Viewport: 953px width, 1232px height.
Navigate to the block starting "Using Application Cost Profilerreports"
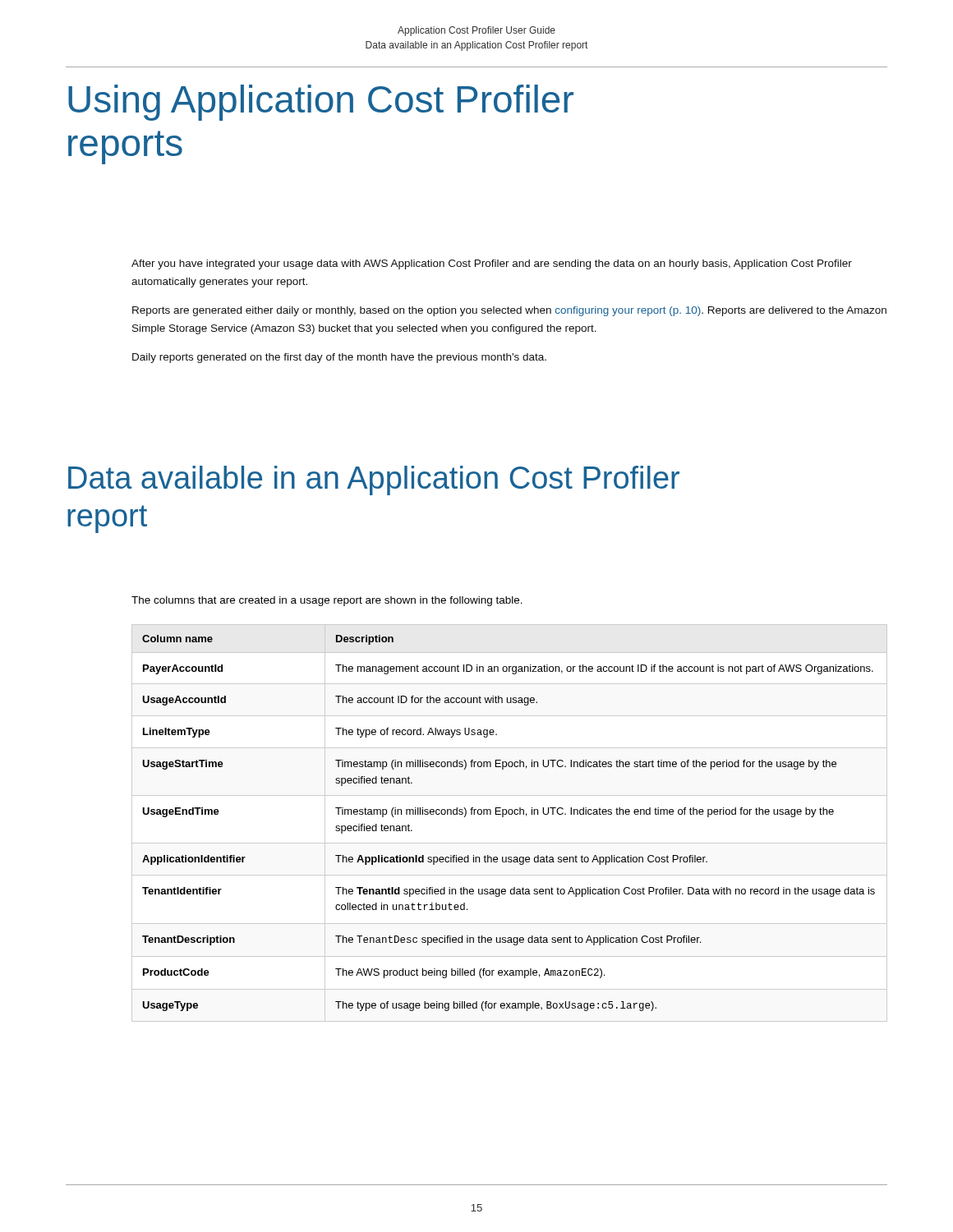pos(353,121)
